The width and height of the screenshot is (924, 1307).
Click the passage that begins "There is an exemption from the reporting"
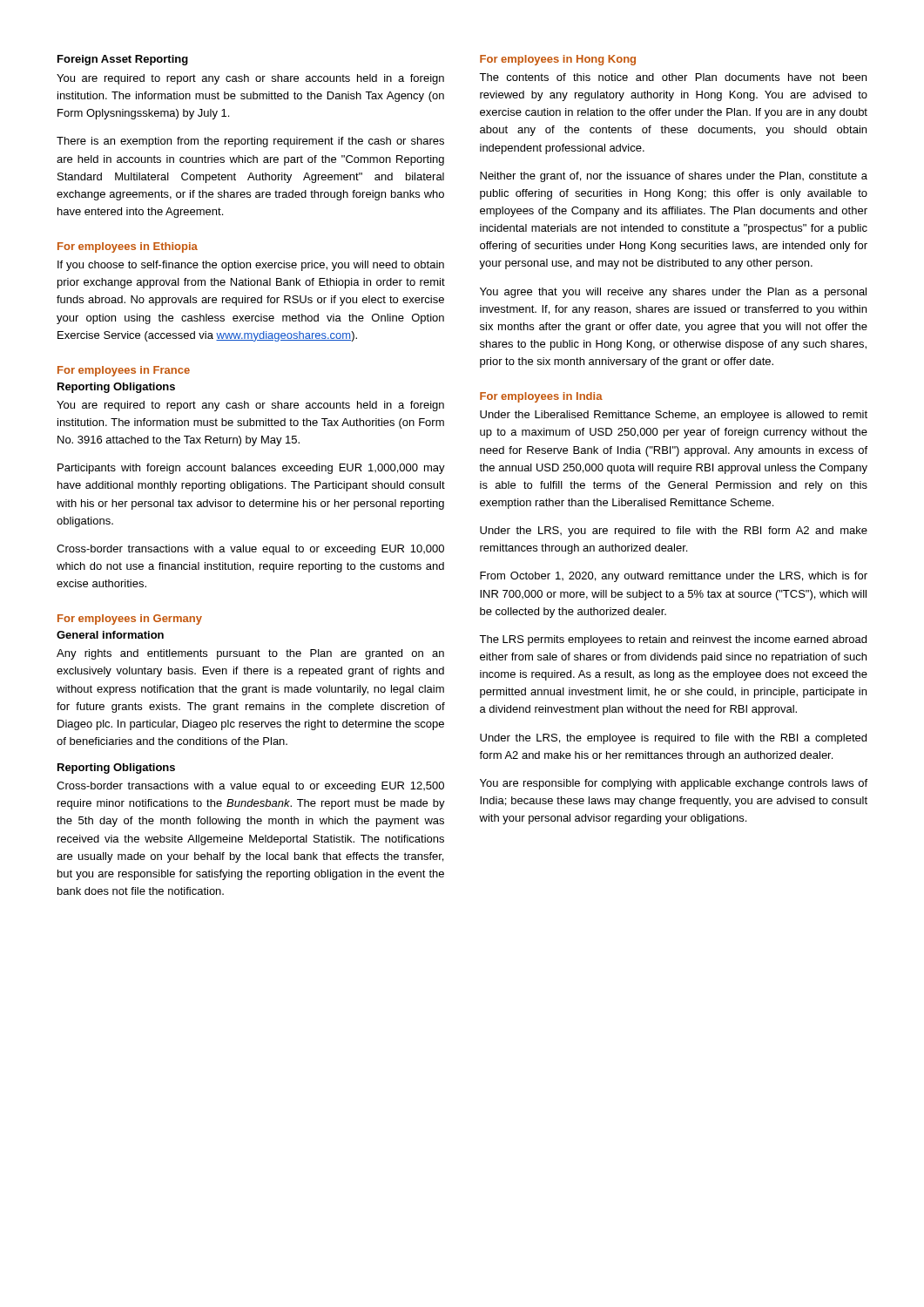pos(251,176)
